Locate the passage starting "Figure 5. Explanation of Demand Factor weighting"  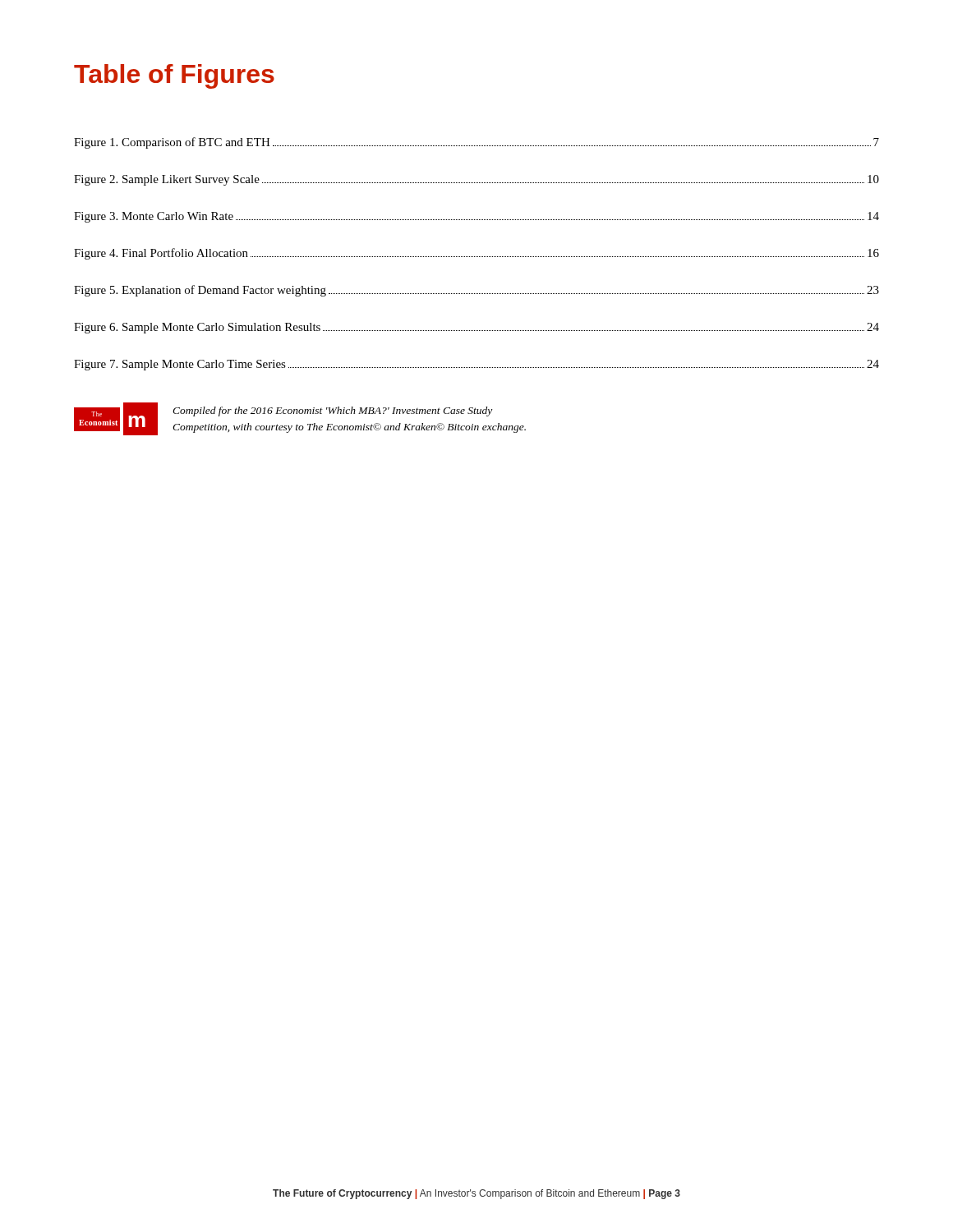pos(476,290)
